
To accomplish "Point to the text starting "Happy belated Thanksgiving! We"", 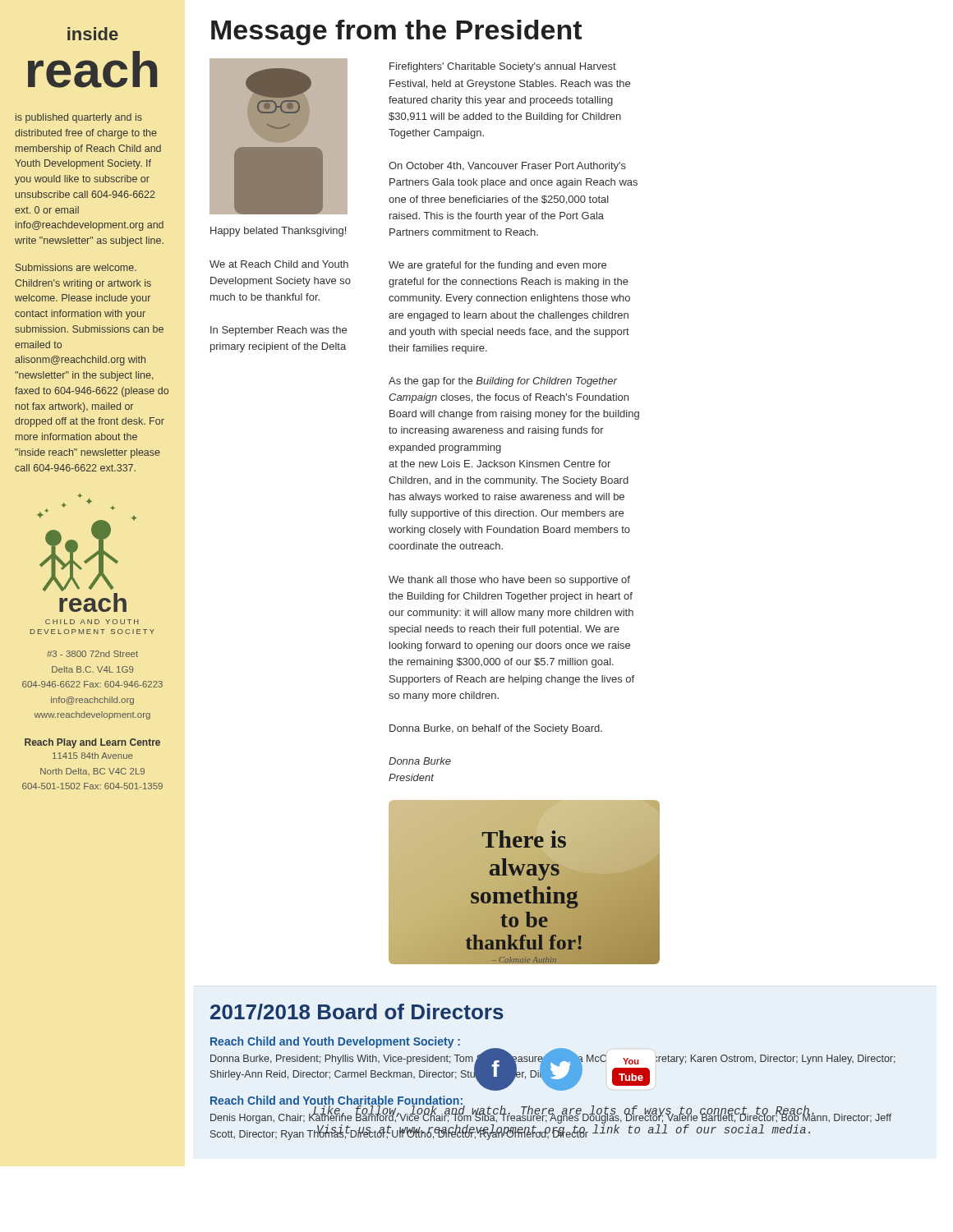I will (x=280, y=289).
